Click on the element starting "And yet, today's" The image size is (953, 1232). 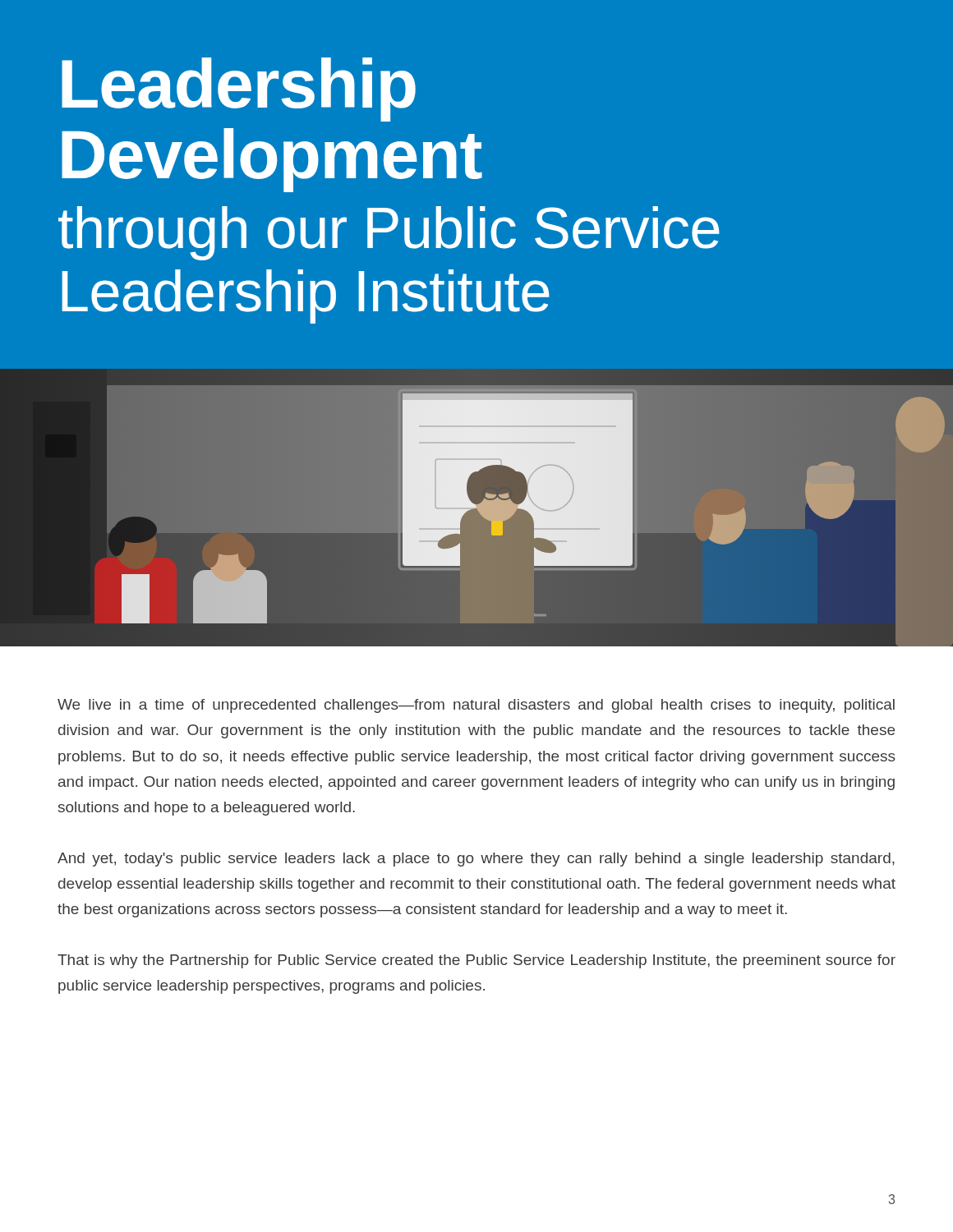(476, 883)
